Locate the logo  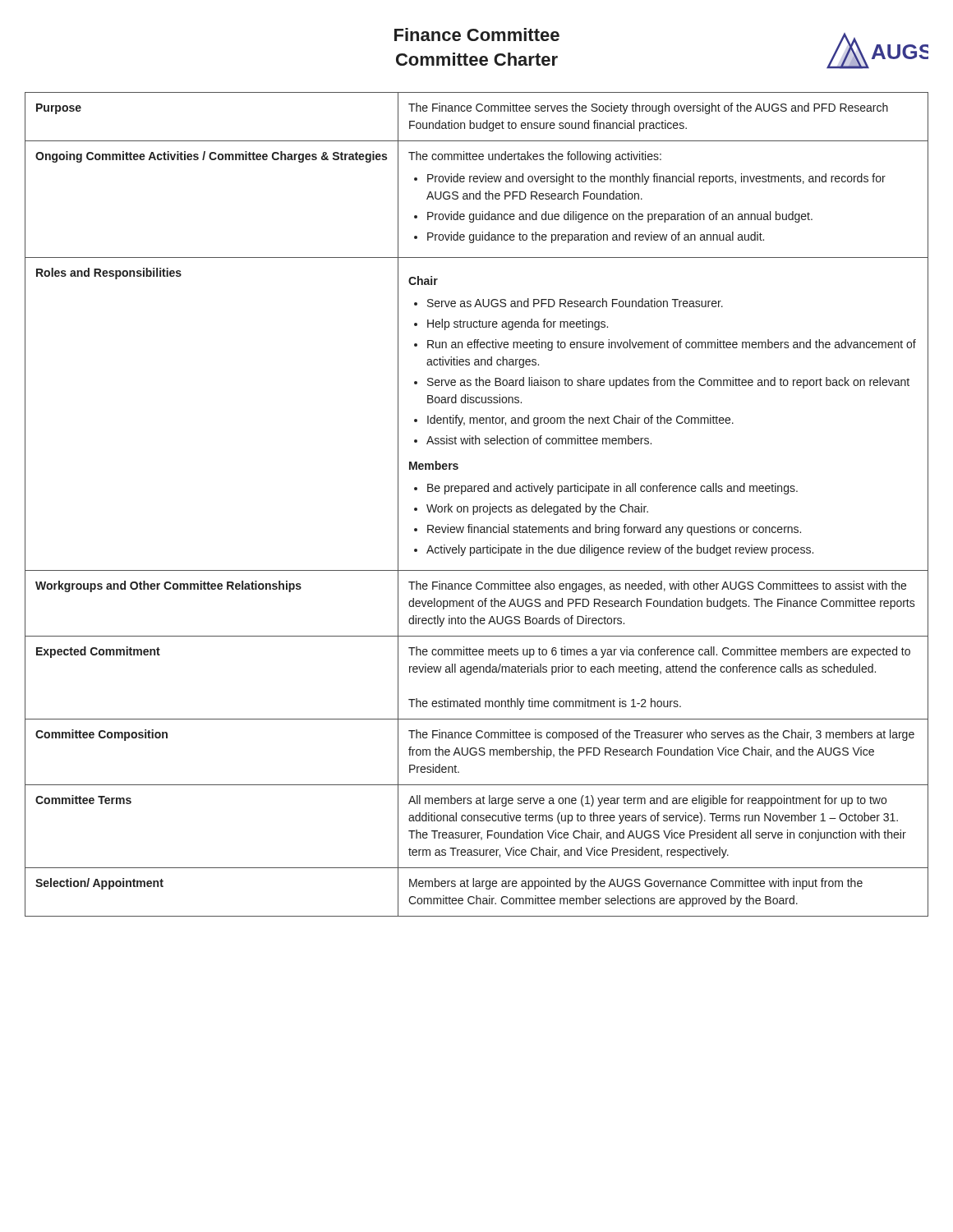871,51
